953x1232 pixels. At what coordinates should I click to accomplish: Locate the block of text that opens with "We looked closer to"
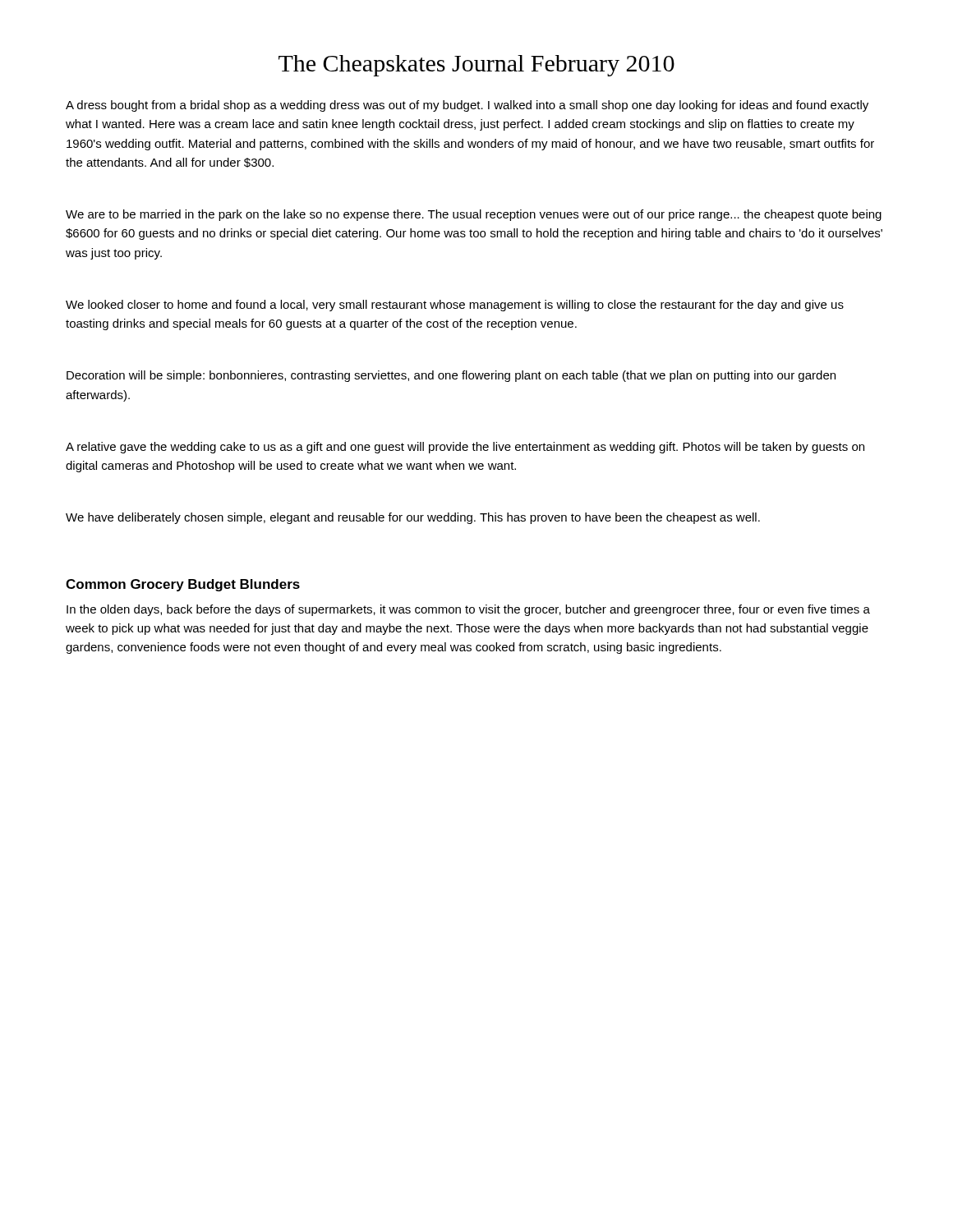point(455,314)
